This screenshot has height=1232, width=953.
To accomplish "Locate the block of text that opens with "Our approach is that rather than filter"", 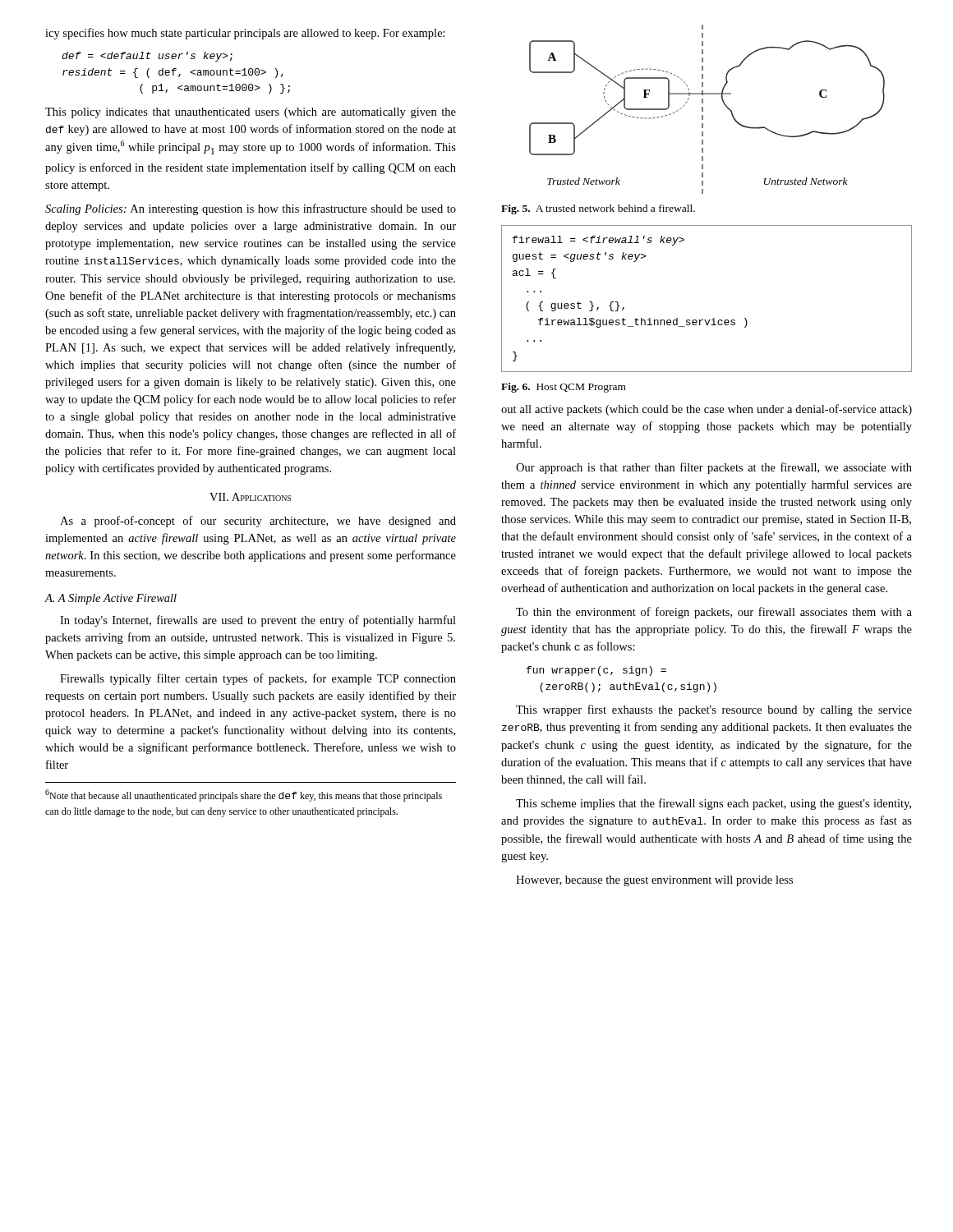I will (x=707, y=528).
